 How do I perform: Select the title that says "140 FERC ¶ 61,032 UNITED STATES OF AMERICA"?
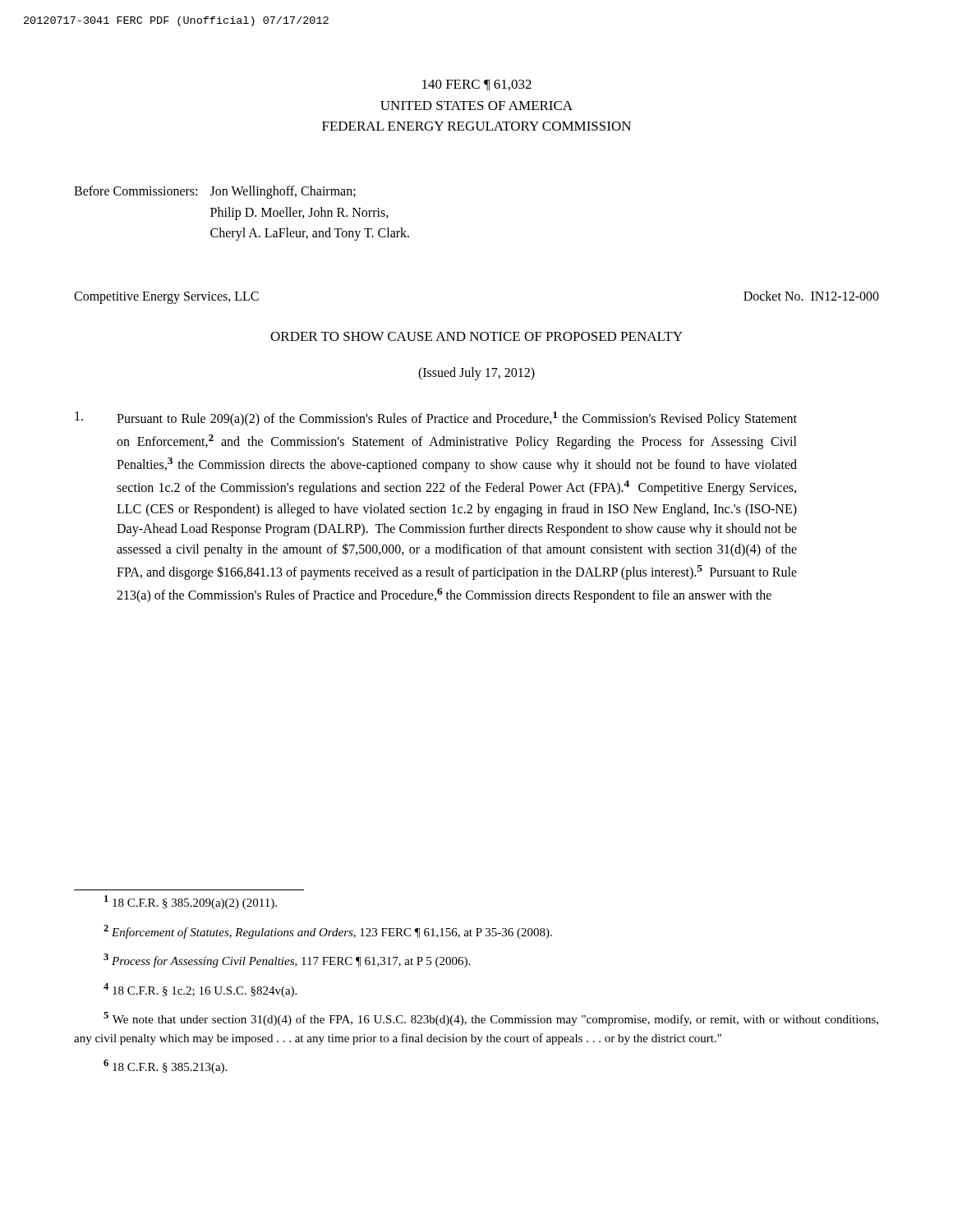[x=476, y=105]
